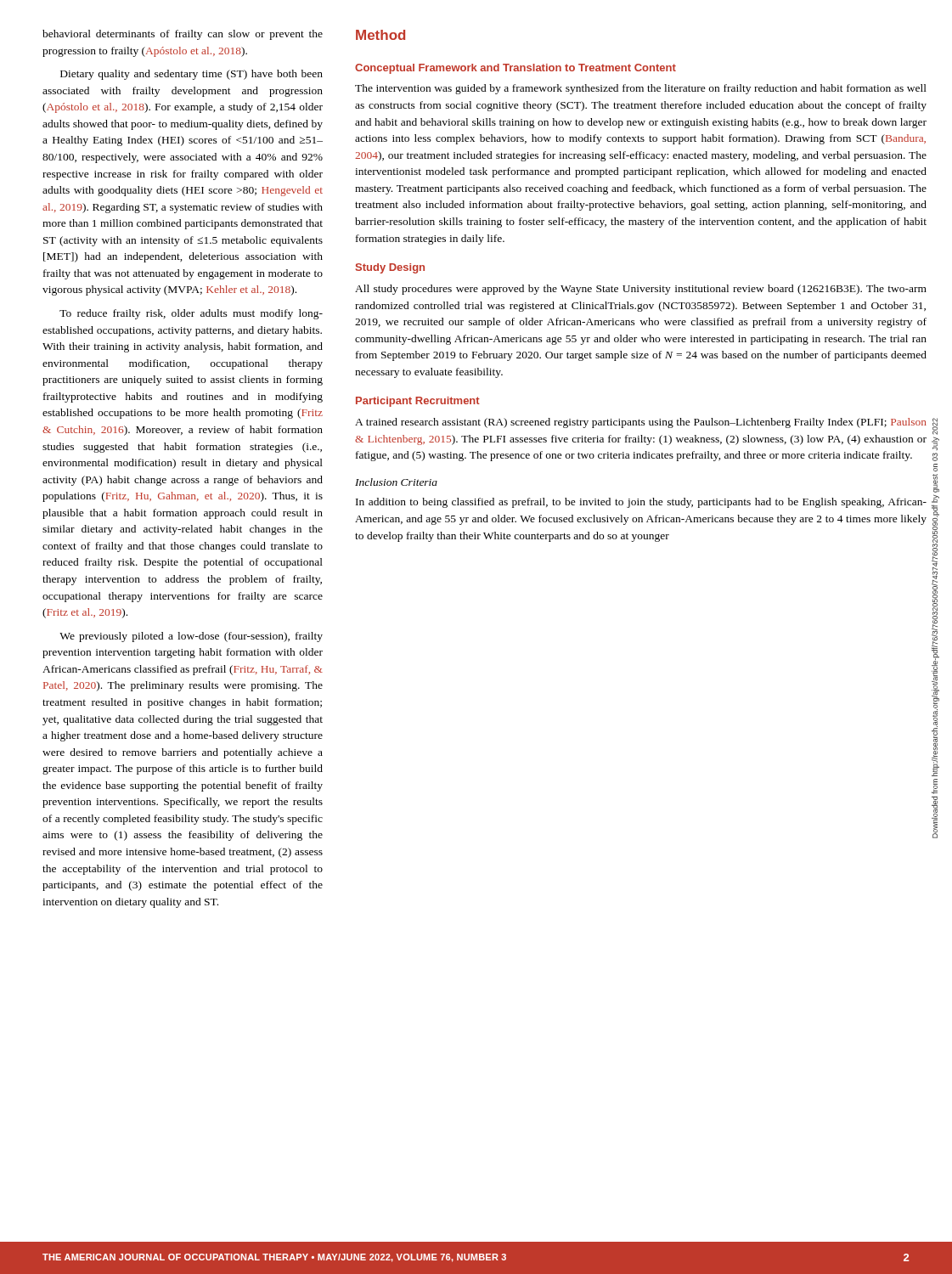Viewport: 952px width, 1274px height.
Task: Point to the region starting "Dietary quality and sedentary time (ST) have"
Action: point(183,182)
